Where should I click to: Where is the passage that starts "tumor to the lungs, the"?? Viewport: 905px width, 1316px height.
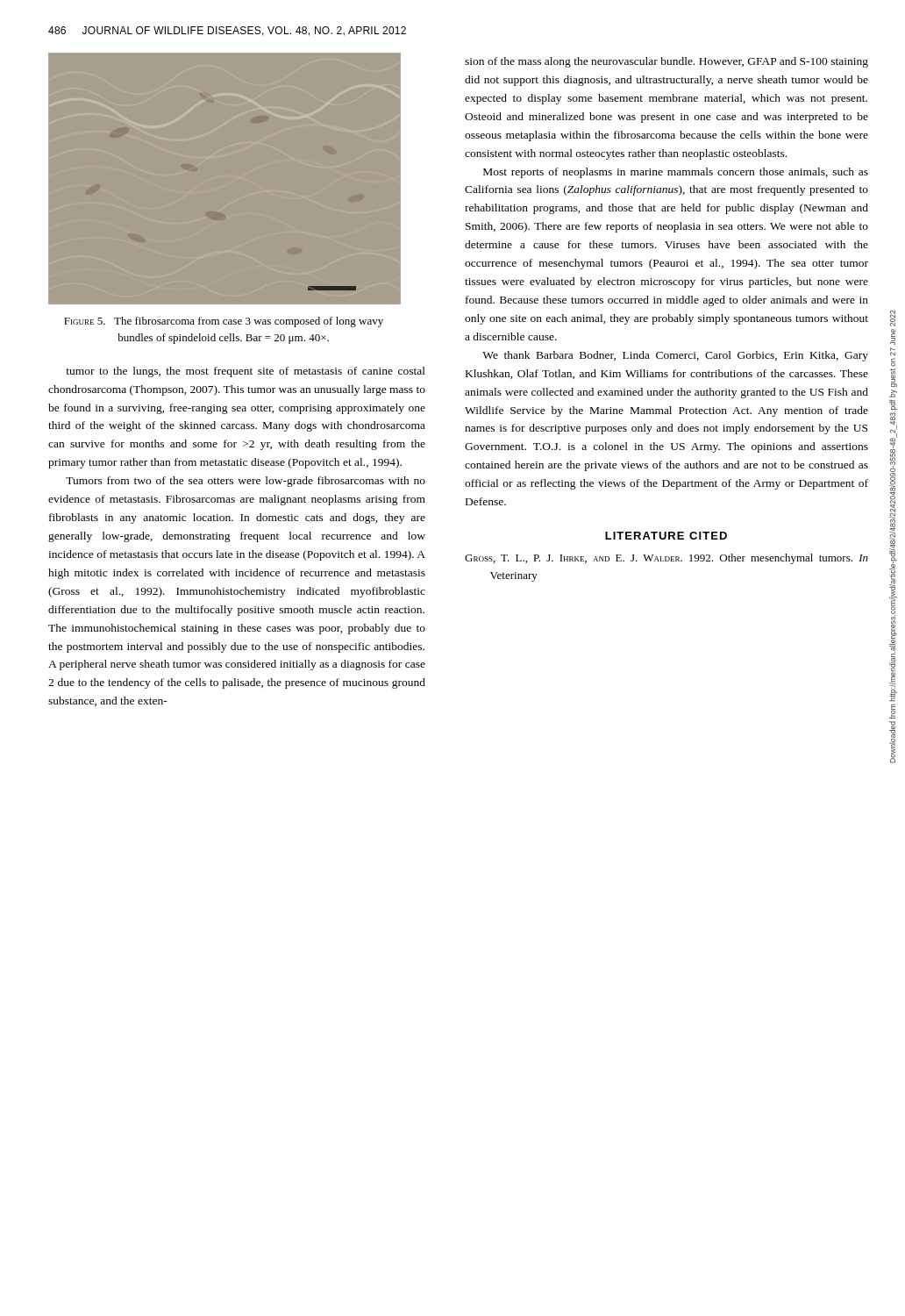tap(237, 417)
